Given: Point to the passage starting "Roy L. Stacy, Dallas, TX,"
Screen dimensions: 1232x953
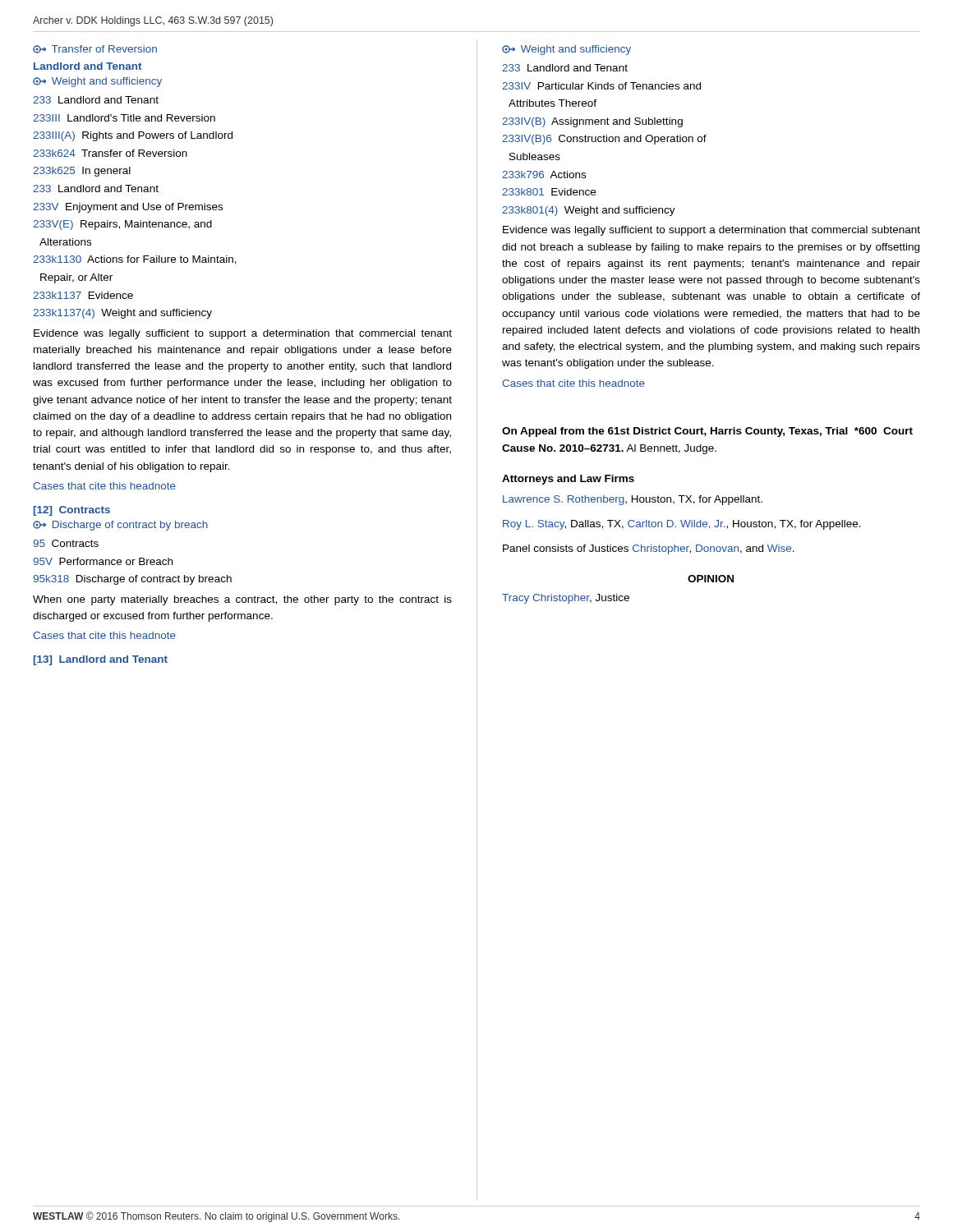Looking at the screenshot, I should click(682, 524).
